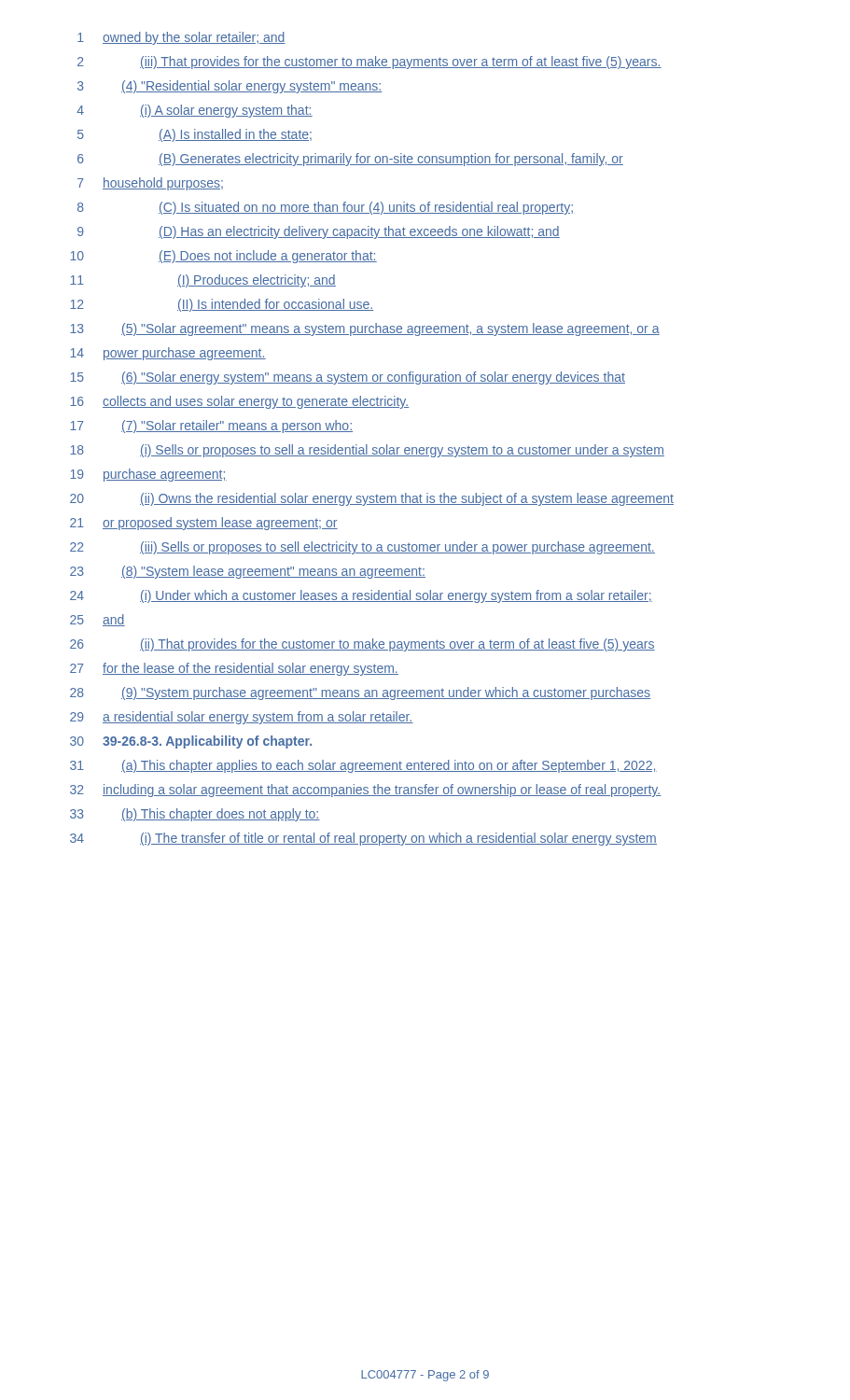Select the list item that reads "17 (7) "Solar retailer" means a person"

point(211,427)
